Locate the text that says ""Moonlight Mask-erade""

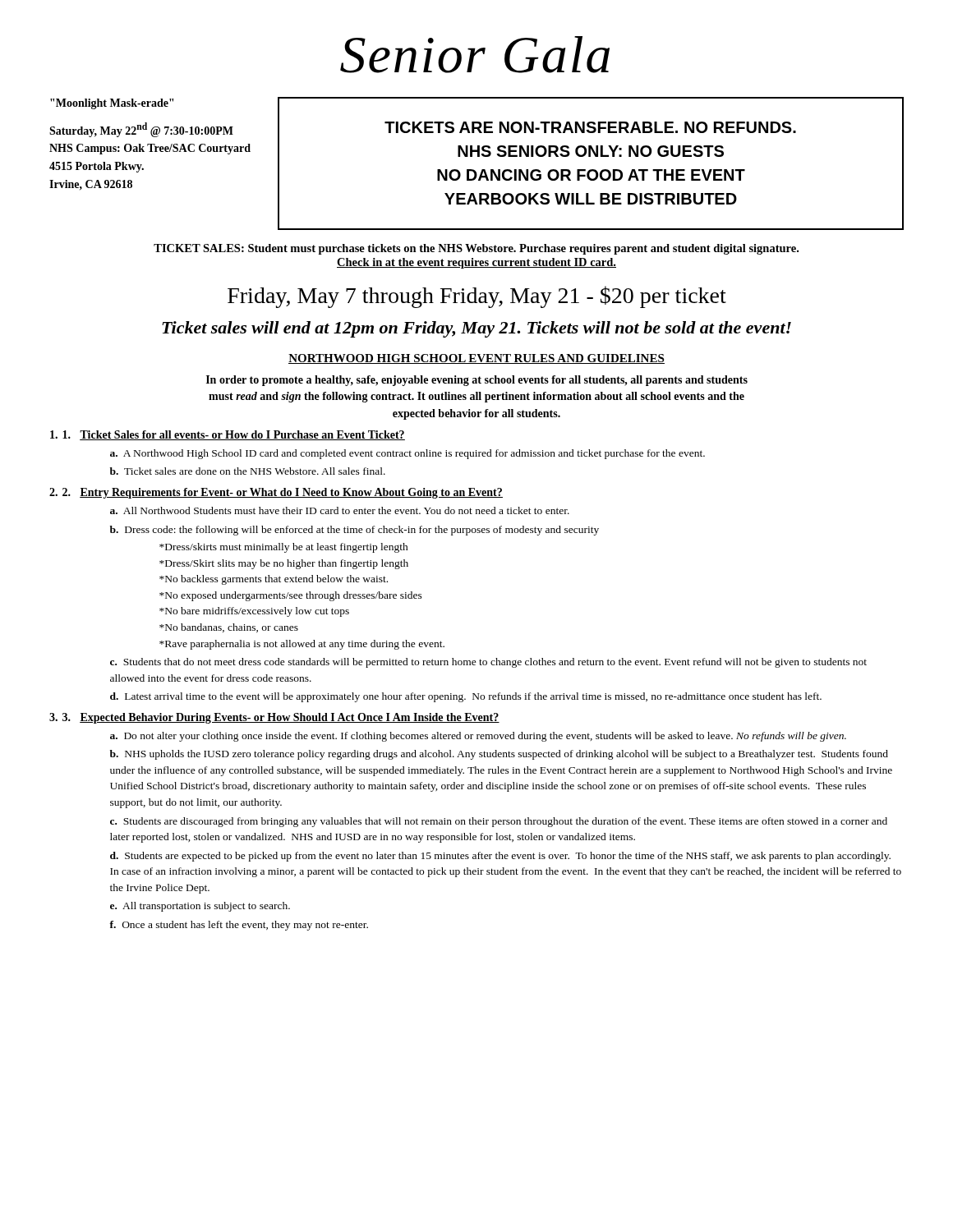click(x=112, y=103)
